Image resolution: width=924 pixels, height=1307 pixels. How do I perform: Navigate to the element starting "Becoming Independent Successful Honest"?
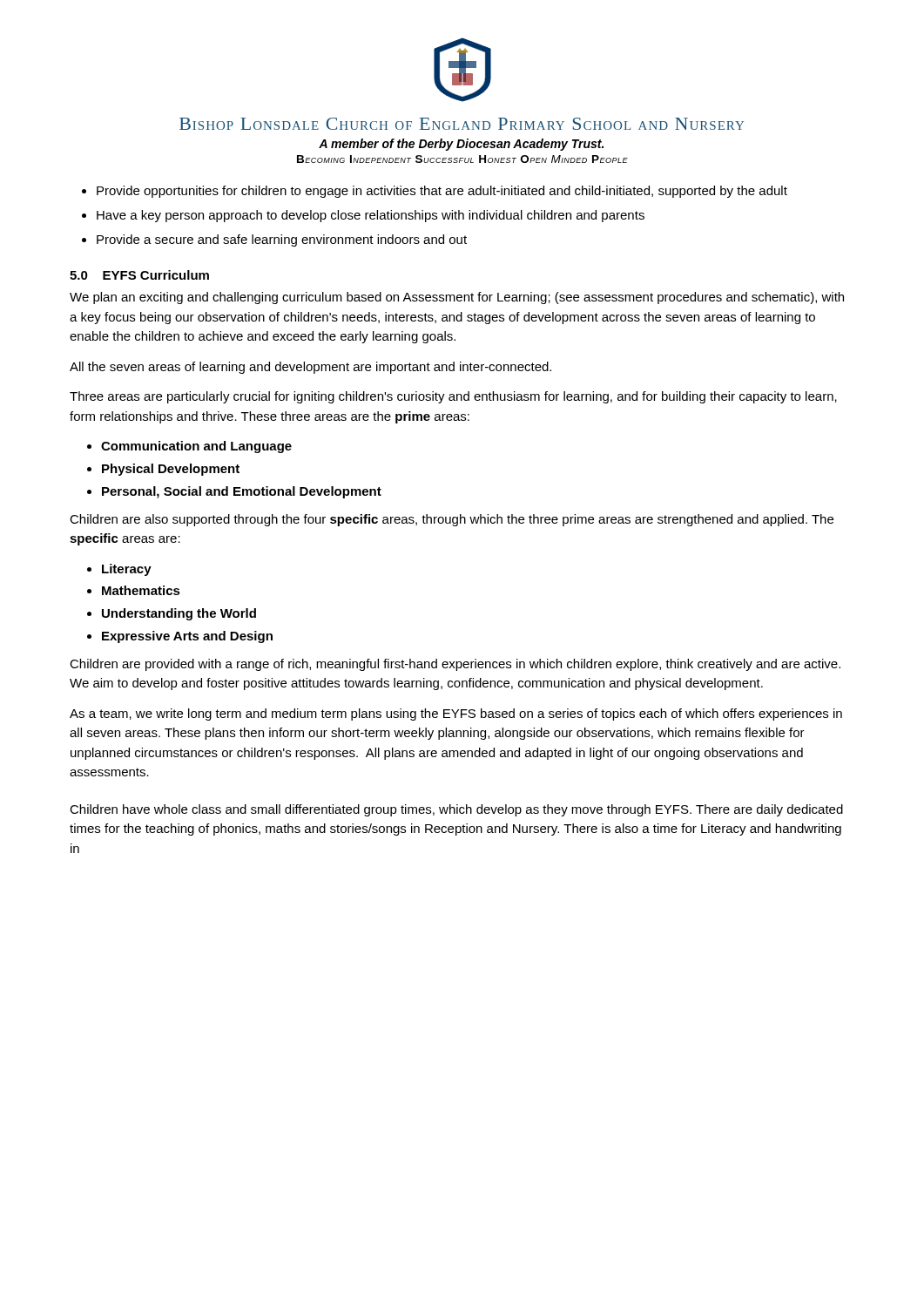pyautogui.click(x=462, y=159)
